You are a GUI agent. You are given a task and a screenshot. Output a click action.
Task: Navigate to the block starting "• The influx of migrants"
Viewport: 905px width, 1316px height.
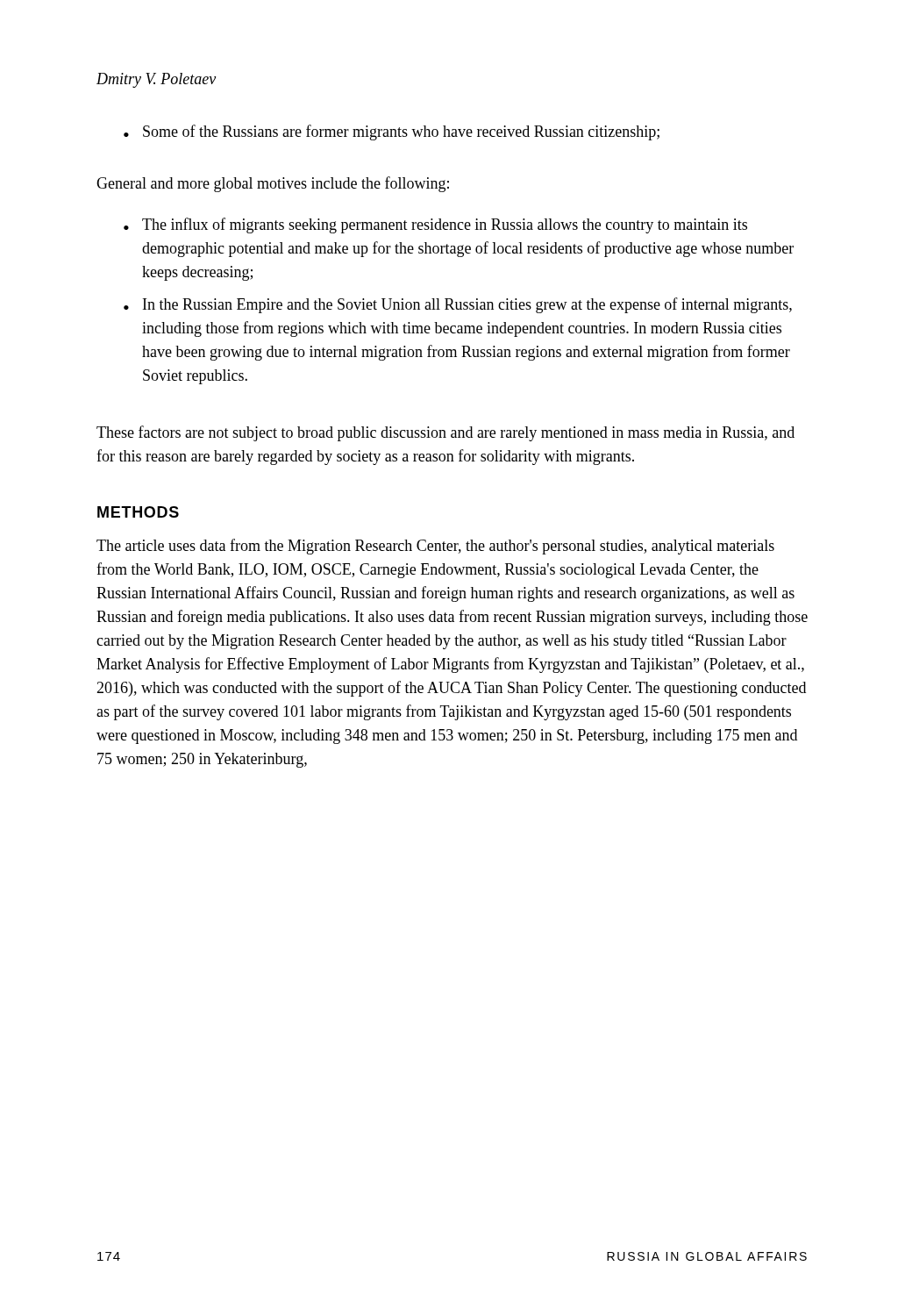pyautogui.click(x=466, y=249)
